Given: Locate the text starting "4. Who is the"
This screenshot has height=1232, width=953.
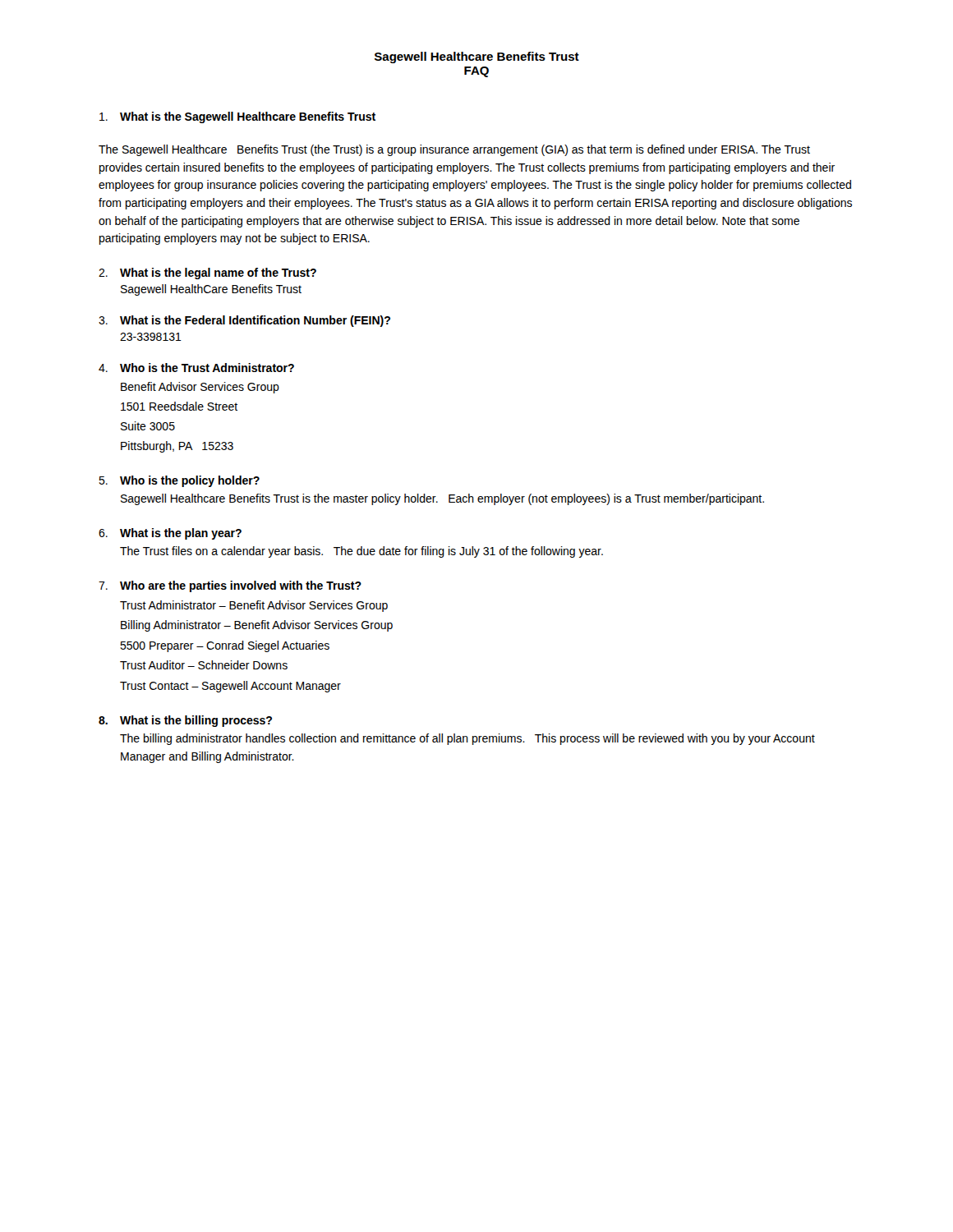Looking at the screenshot, I should tap(196, 368).
